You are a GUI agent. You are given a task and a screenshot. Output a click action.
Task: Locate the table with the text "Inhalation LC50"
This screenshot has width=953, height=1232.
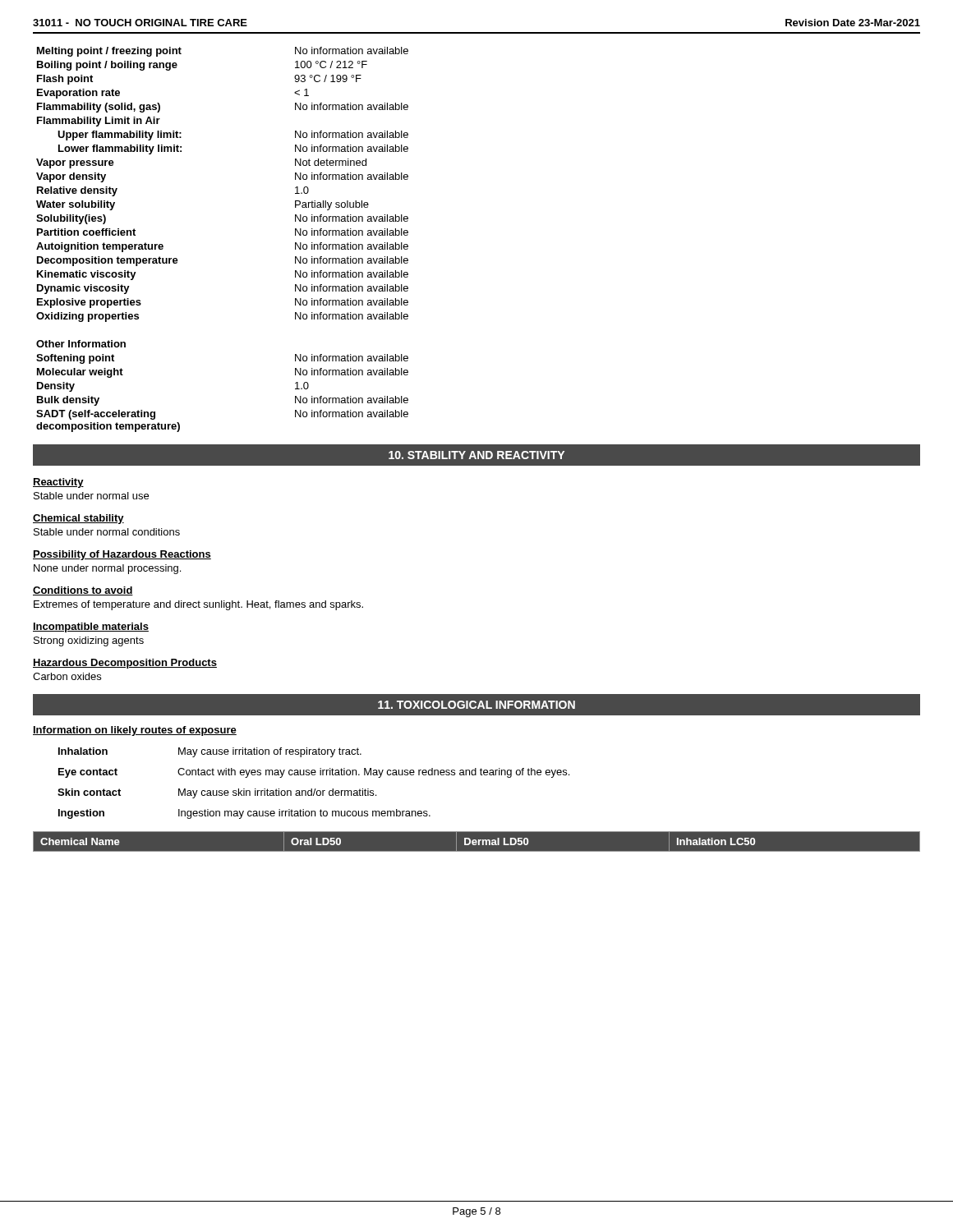[476, 841]
